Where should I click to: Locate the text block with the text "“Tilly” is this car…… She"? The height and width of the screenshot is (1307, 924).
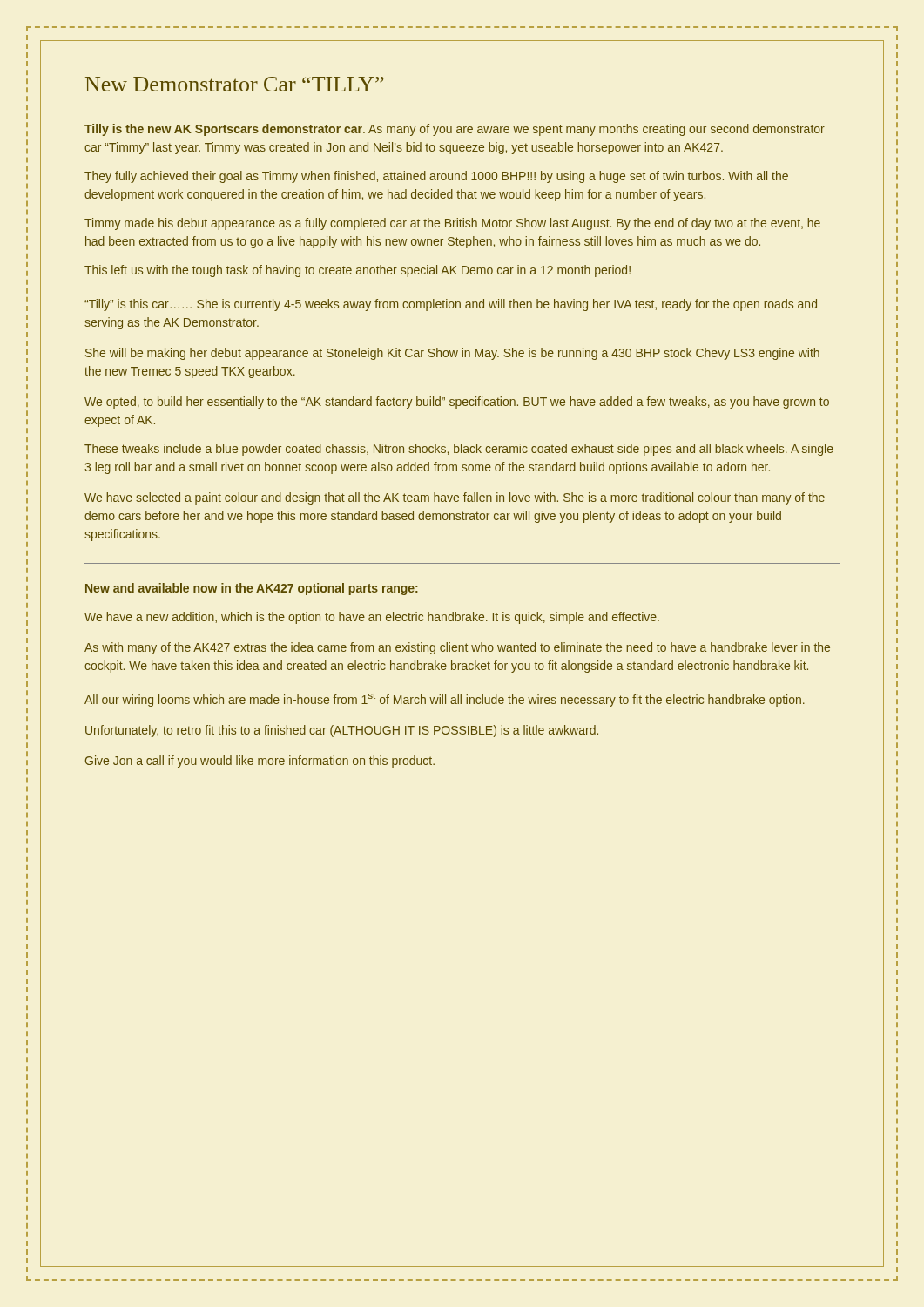click(x=451, y=313)
